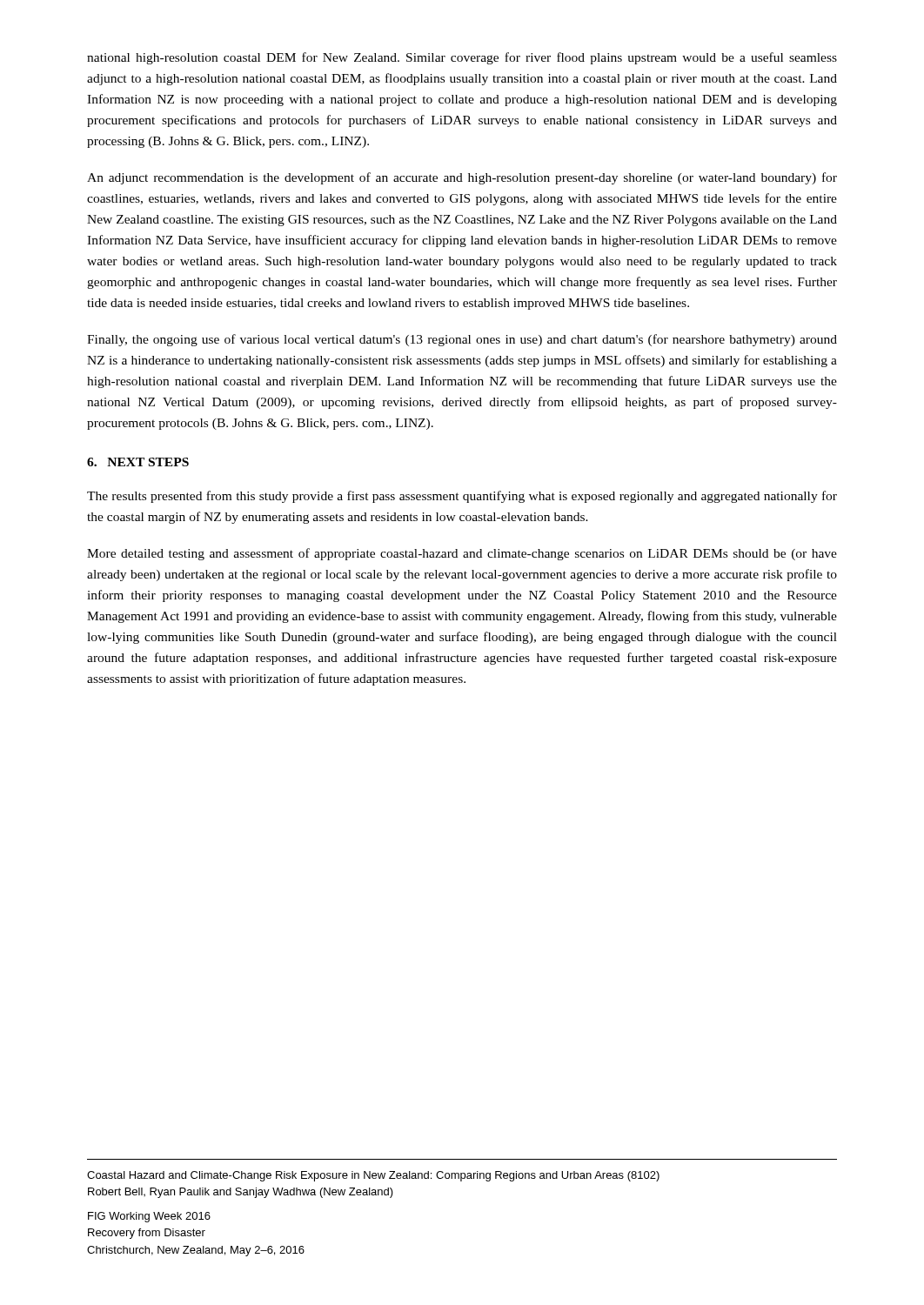
Task: Locate the text block that says "The results presented from this study provide"
Action: click(x=462, y=506)
